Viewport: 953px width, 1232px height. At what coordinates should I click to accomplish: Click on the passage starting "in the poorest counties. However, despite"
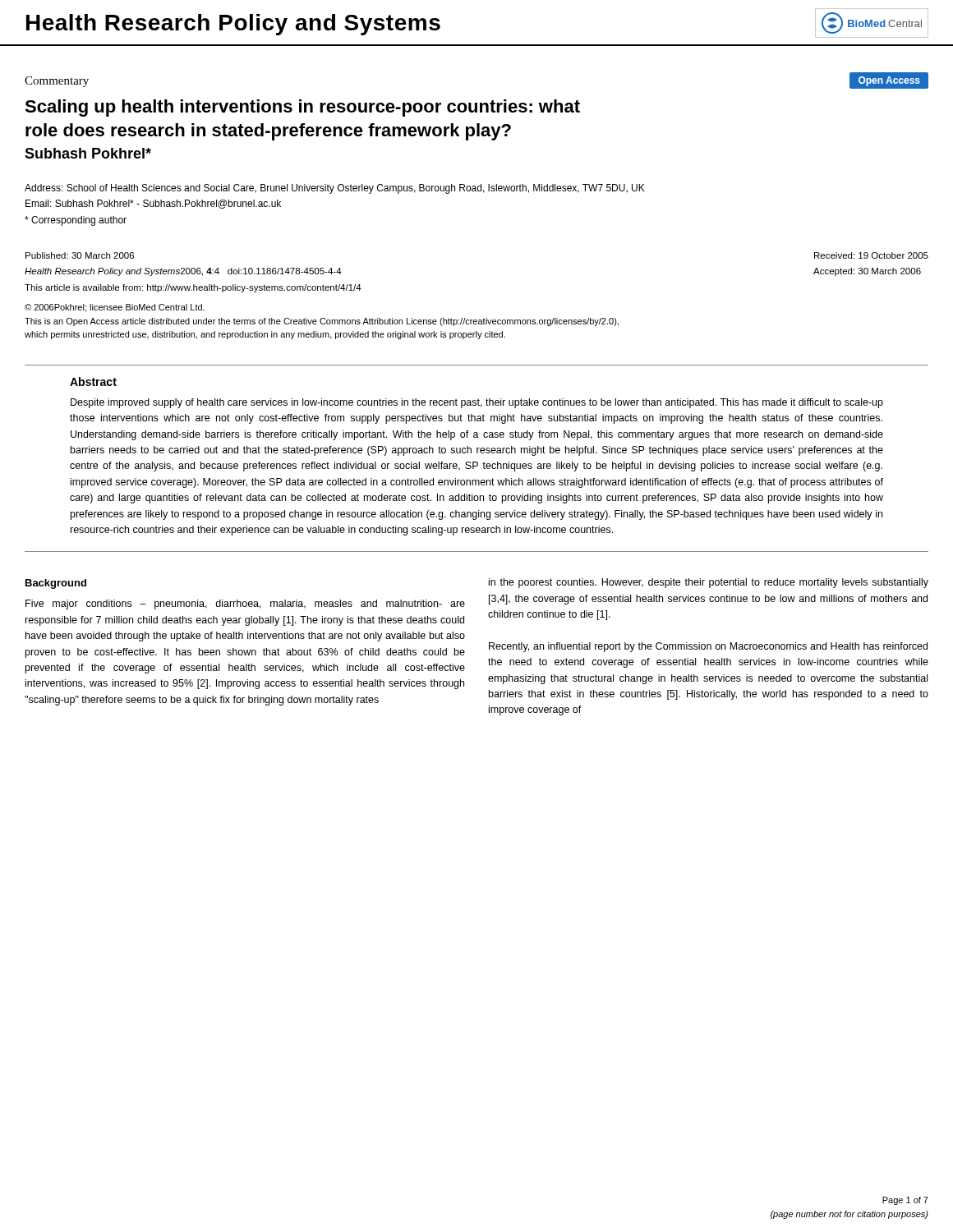(708, 598)
